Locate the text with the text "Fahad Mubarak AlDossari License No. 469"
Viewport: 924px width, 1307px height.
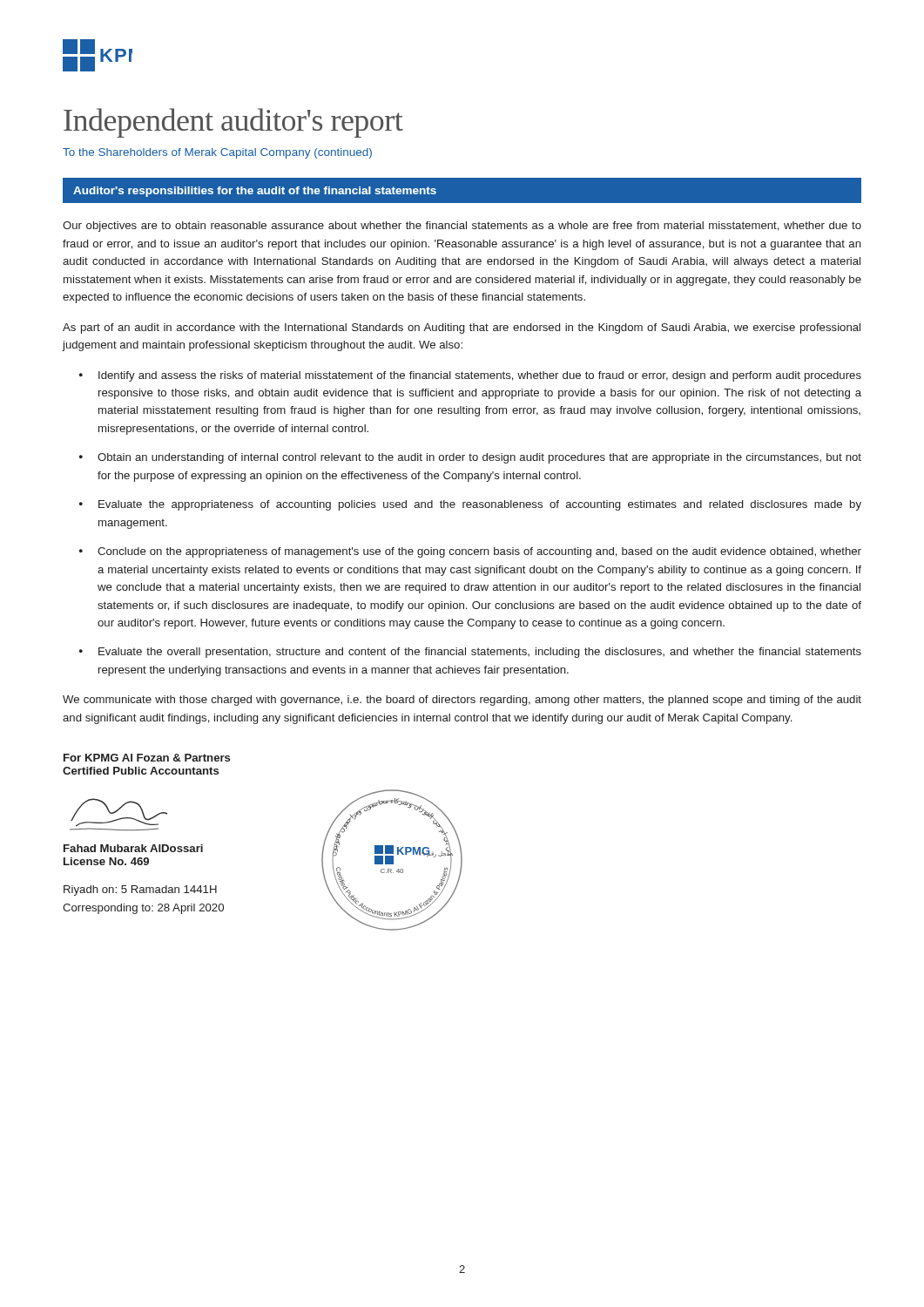click(143, 855)
